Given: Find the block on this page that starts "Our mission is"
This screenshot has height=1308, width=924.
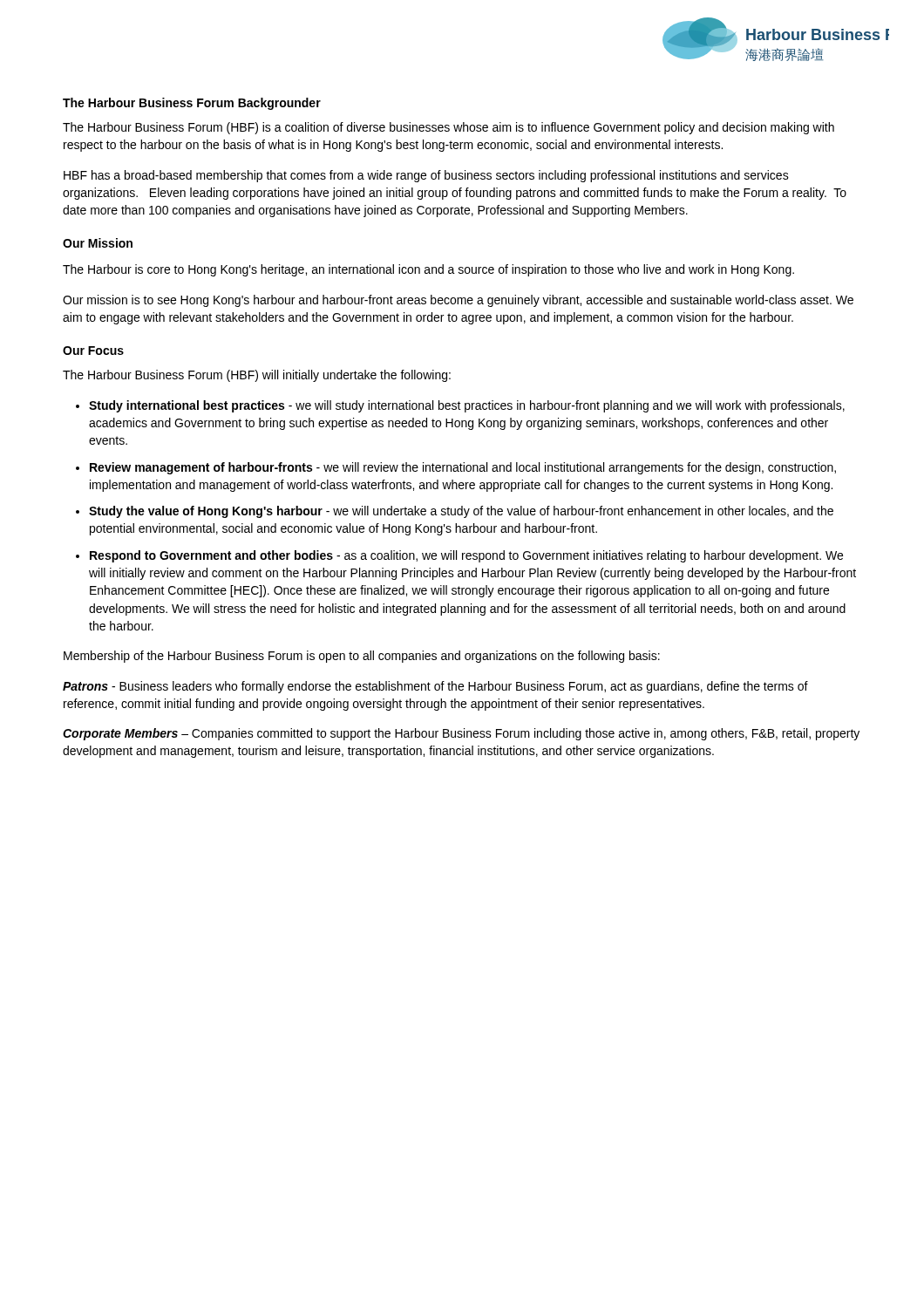Looking at the screenshot, I should (458, 309).
